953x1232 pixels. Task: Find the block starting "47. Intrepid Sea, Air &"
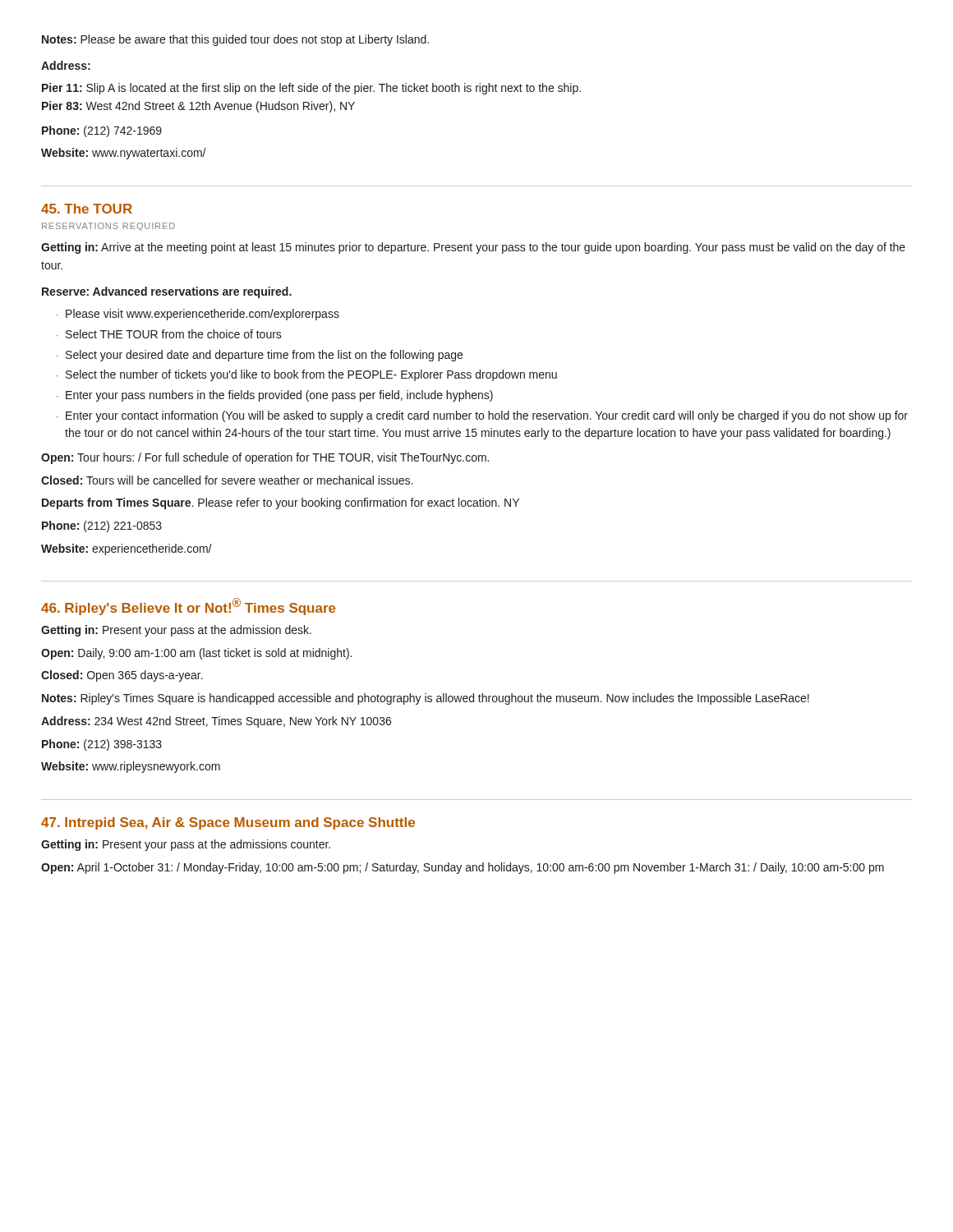tap(228, 822)
